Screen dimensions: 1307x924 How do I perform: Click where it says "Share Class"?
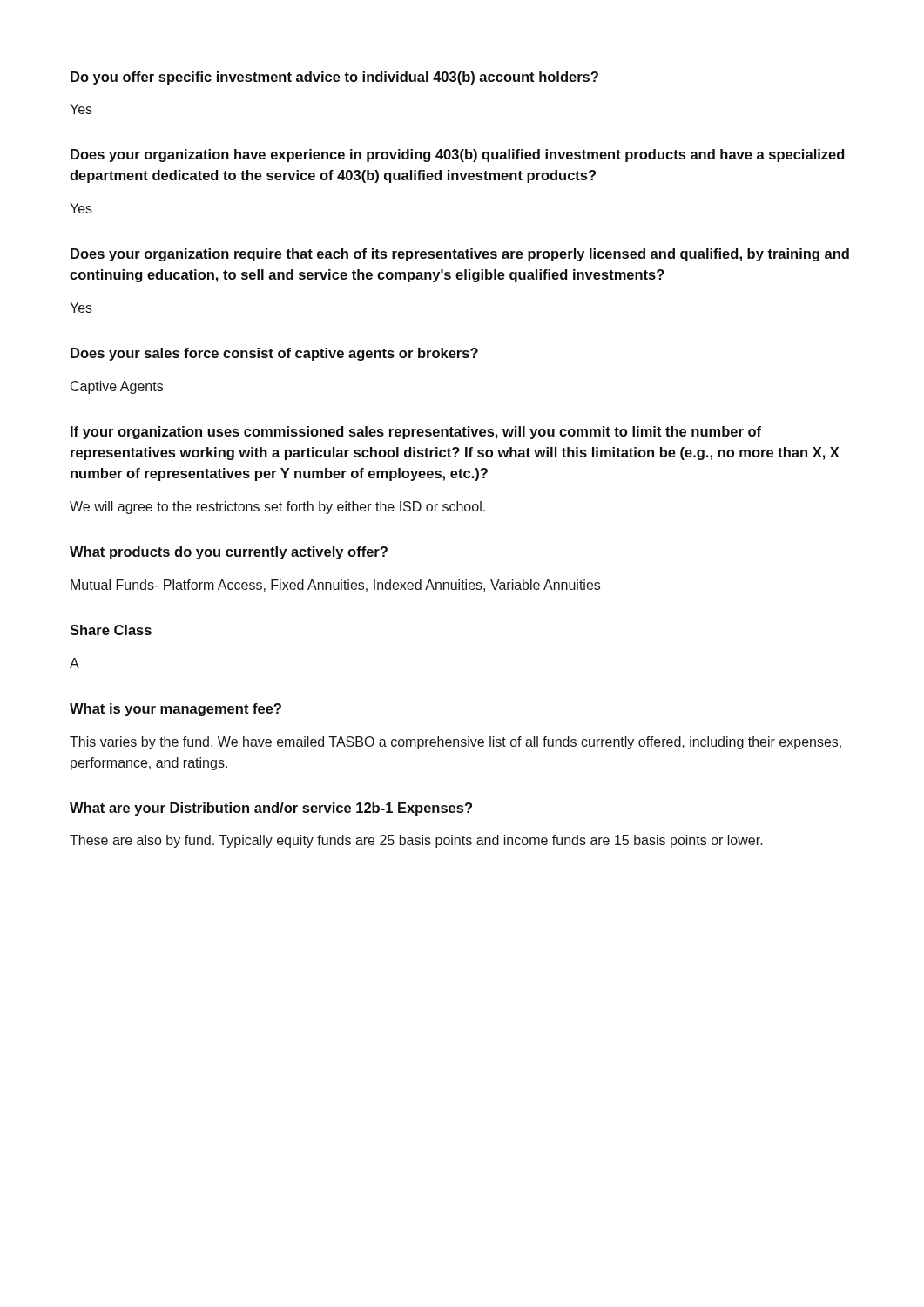click(111, 630)
